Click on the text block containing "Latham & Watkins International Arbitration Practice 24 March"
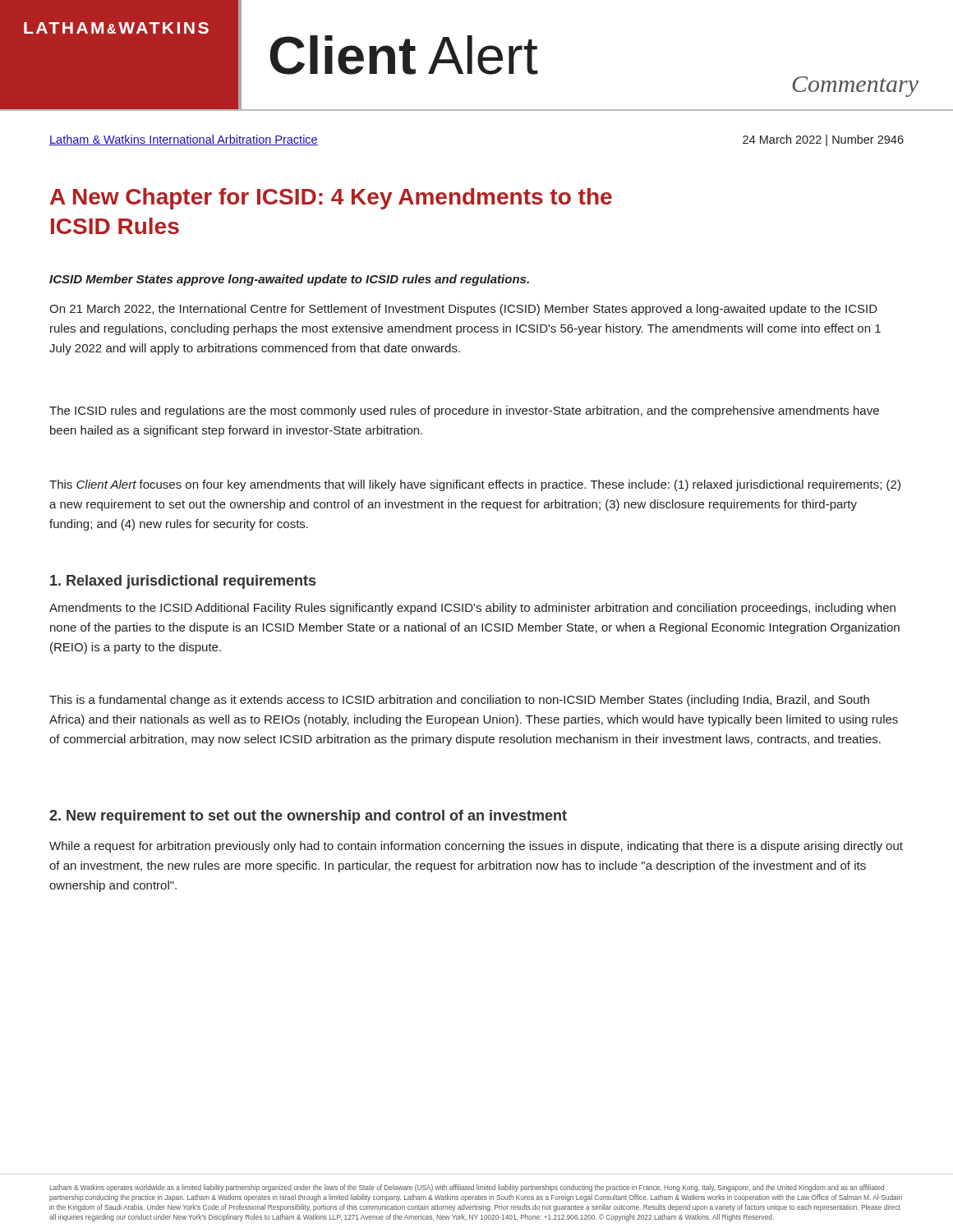Screen dimensions: 1232x953 click(x=184, y=140)
